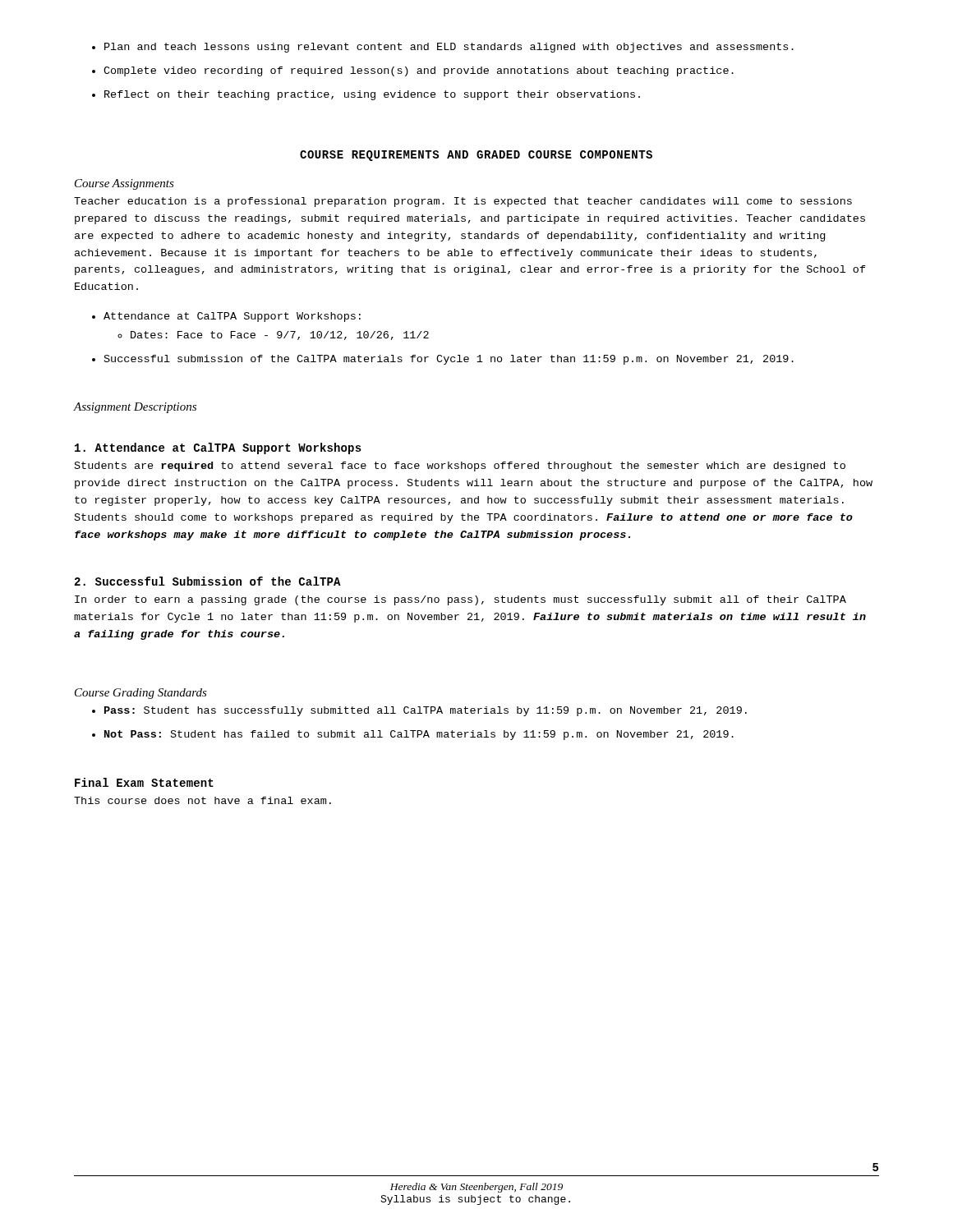953x1232 pixels.
Task: Click on the region starting "Course Grading Standards"
Action: pos(140,693)
